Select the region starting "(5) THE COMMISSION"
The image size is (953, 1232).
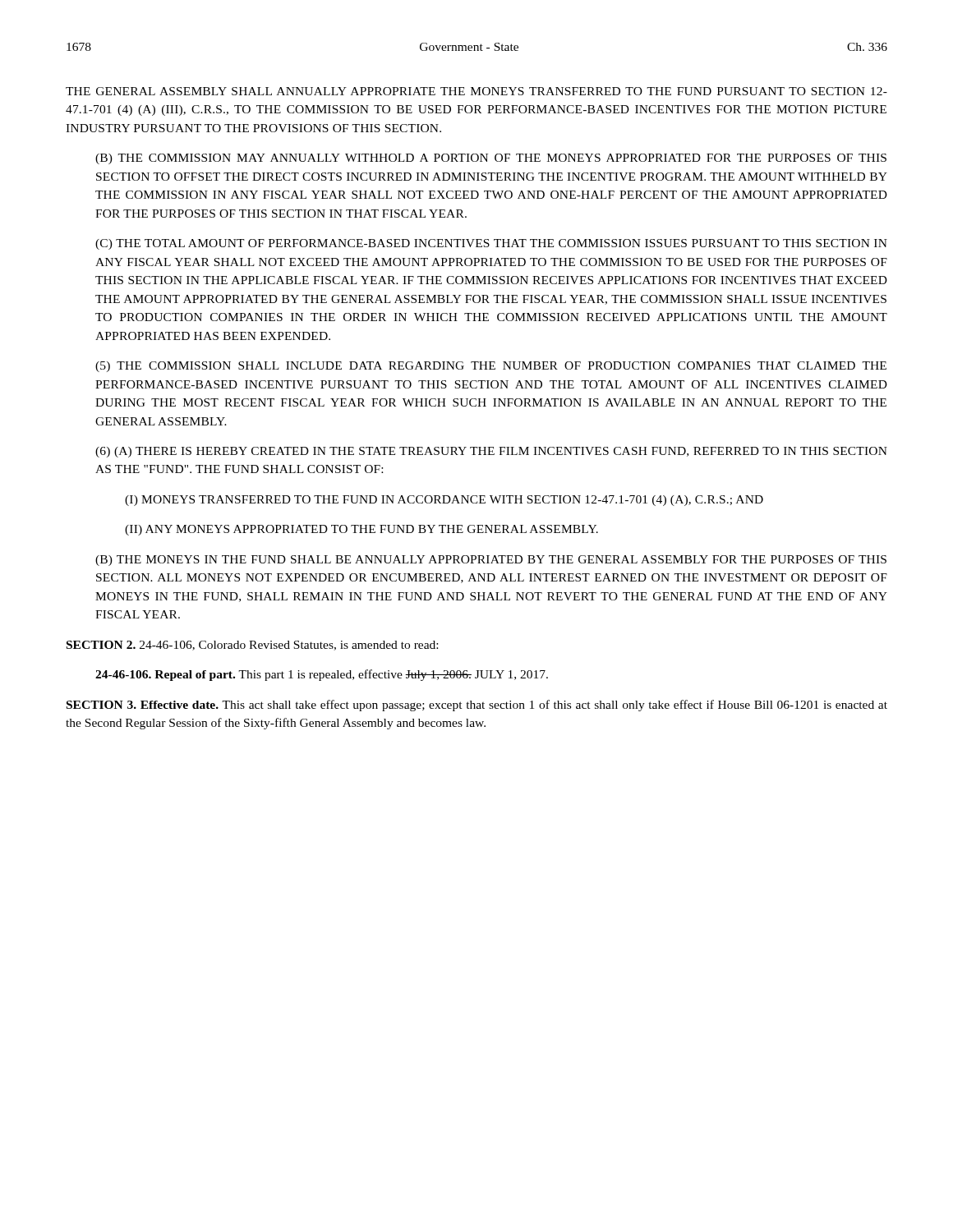click(491, 393)
